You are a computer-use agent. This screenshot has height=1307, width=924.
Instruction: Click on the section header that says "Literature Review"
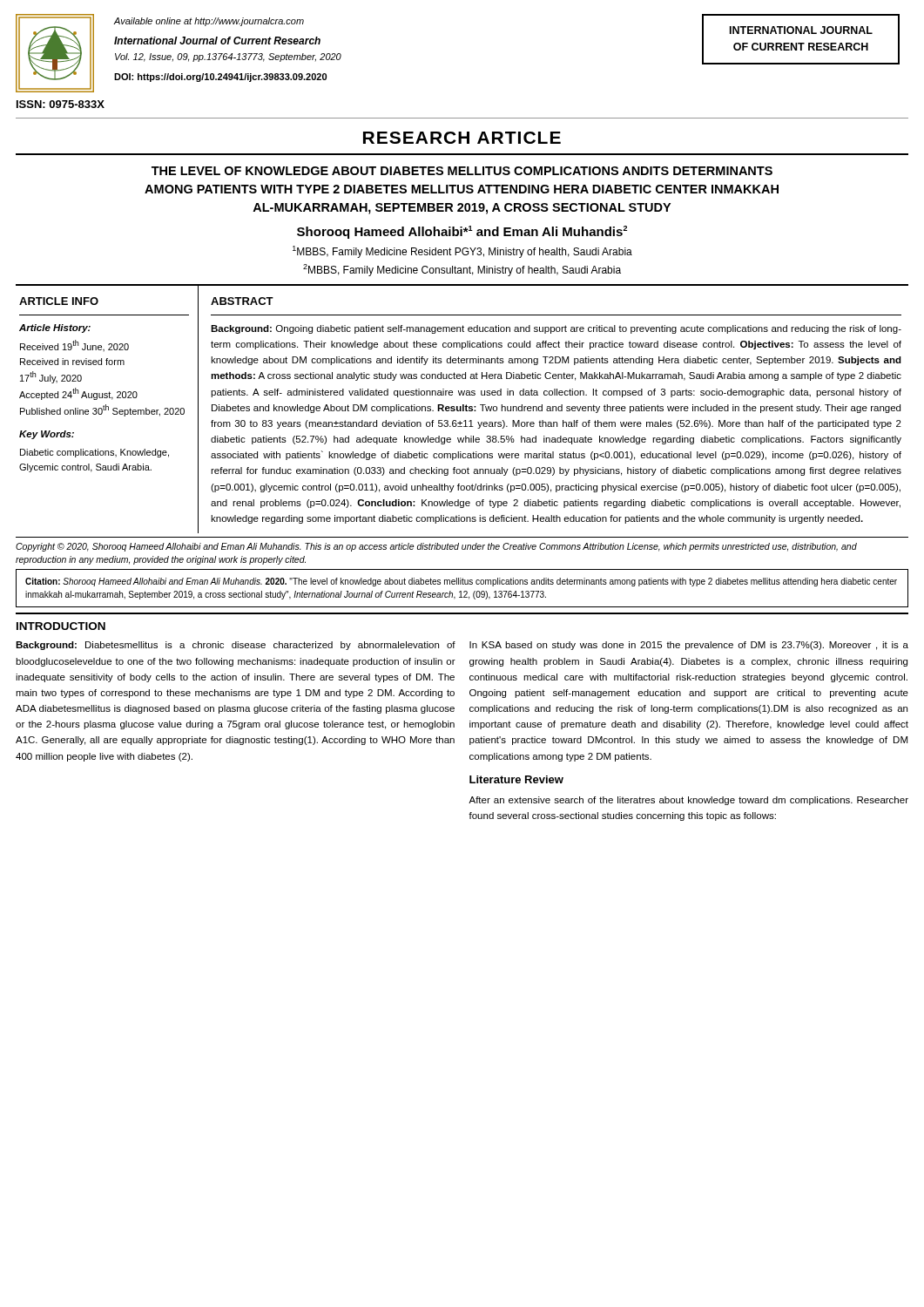[516, 779]
